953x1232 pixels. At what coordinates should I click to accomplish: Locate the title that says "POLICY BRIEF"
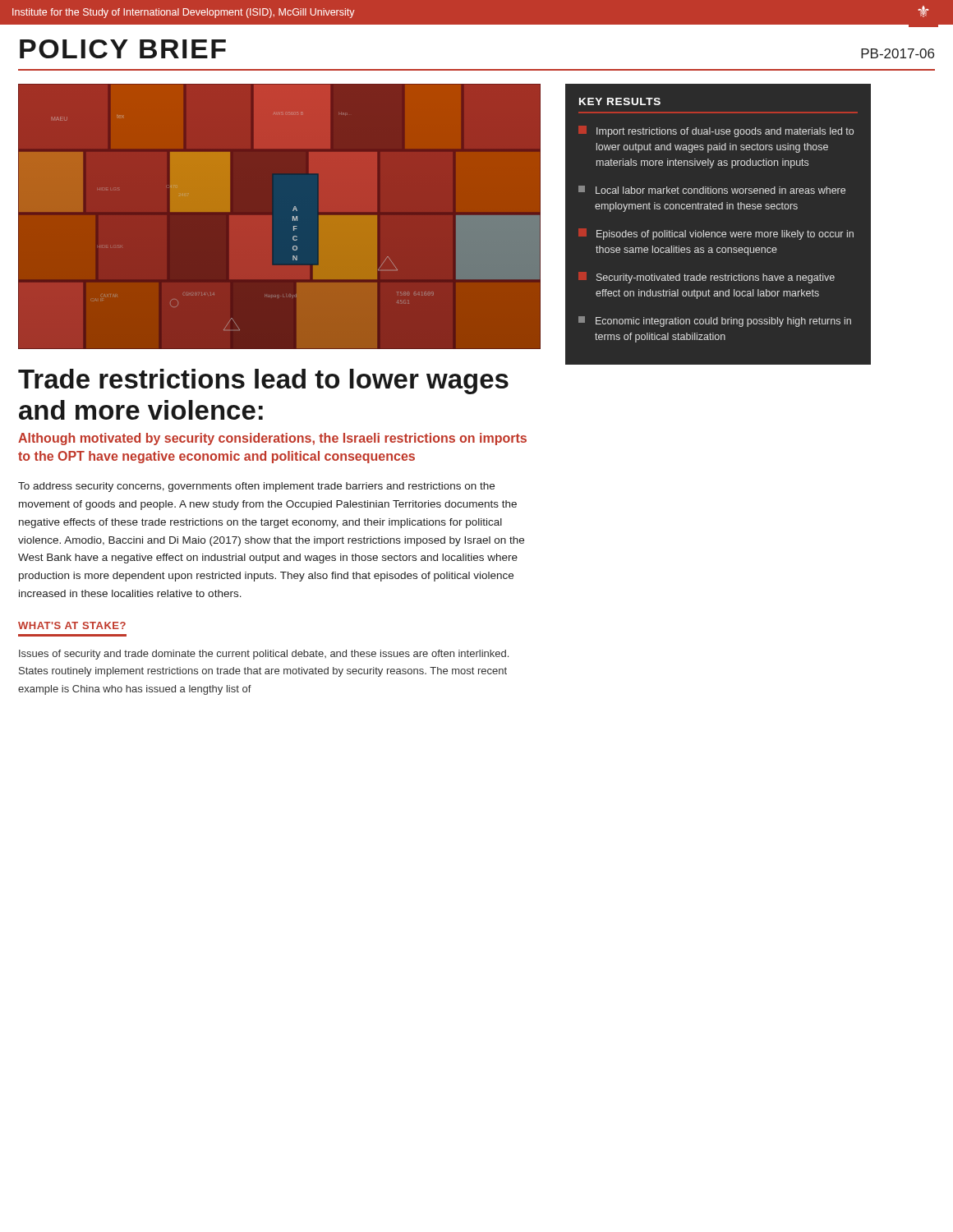tap(123, 48)
